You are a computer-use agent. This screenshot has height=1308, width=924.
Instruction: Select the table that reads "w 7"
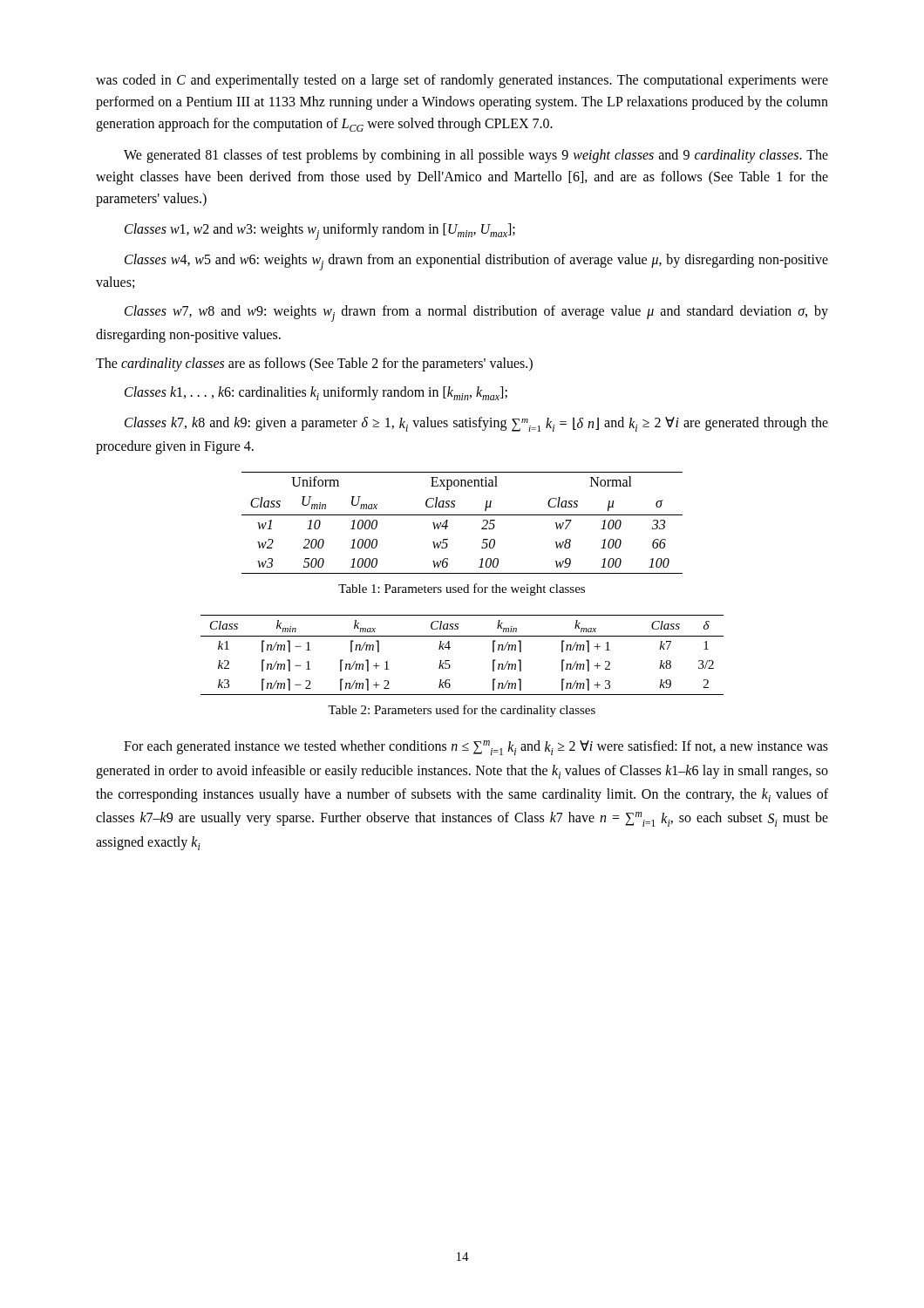462,523
